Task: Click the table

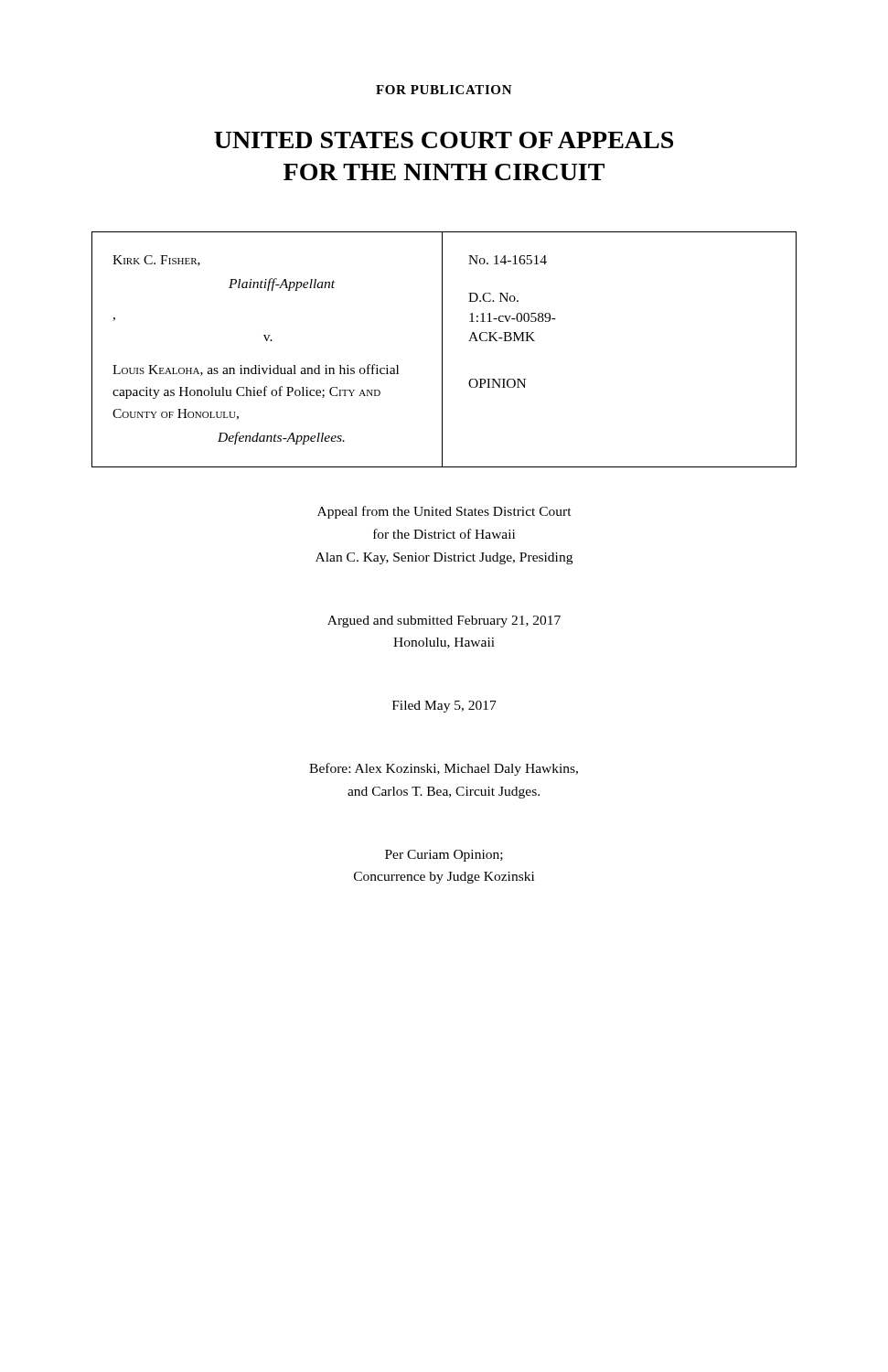Action: tap(444, 350)
